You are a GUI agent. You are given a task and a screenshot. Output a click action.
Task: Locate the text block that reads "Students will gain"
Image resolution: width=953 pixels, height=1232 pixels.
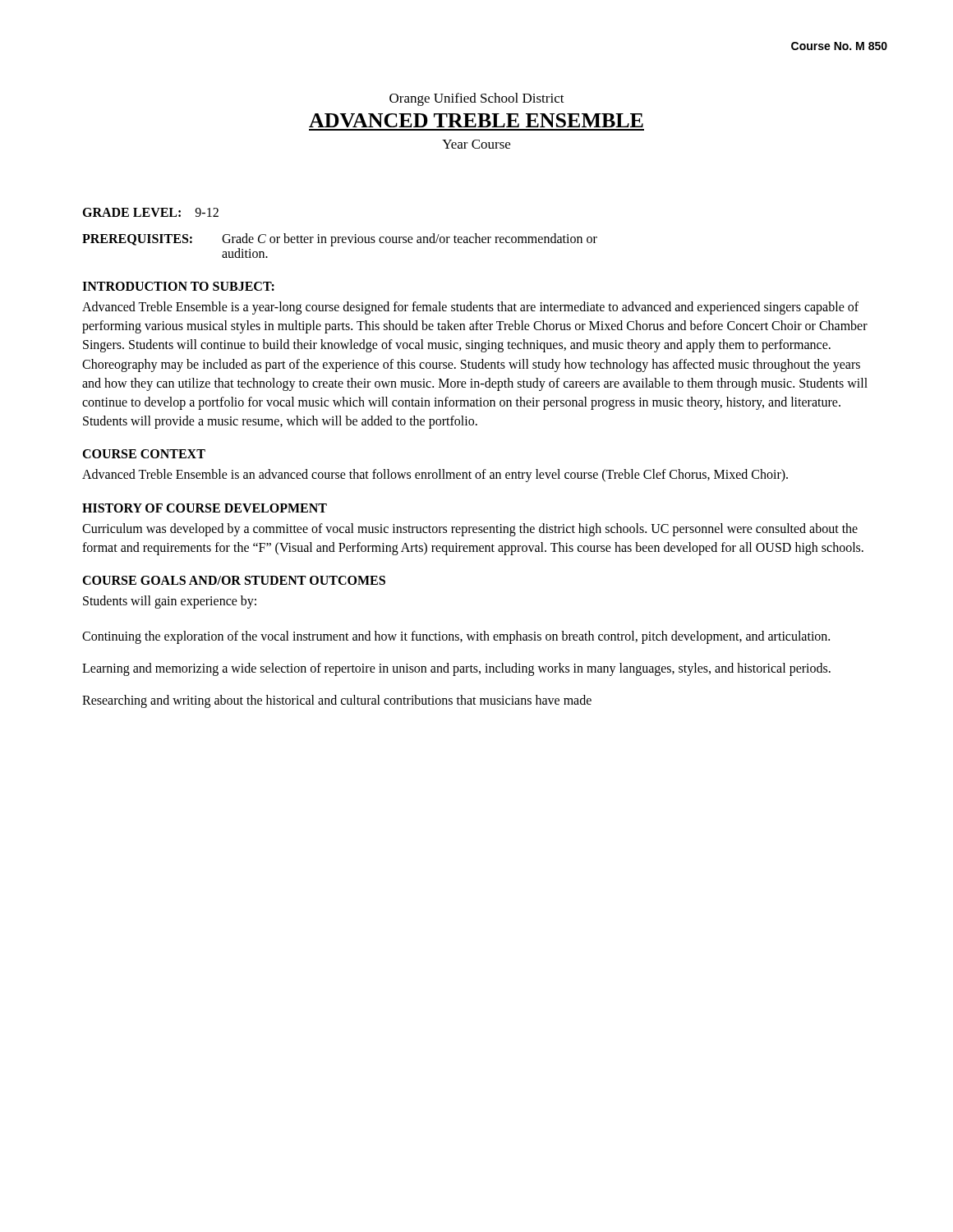tap(170, 602)
